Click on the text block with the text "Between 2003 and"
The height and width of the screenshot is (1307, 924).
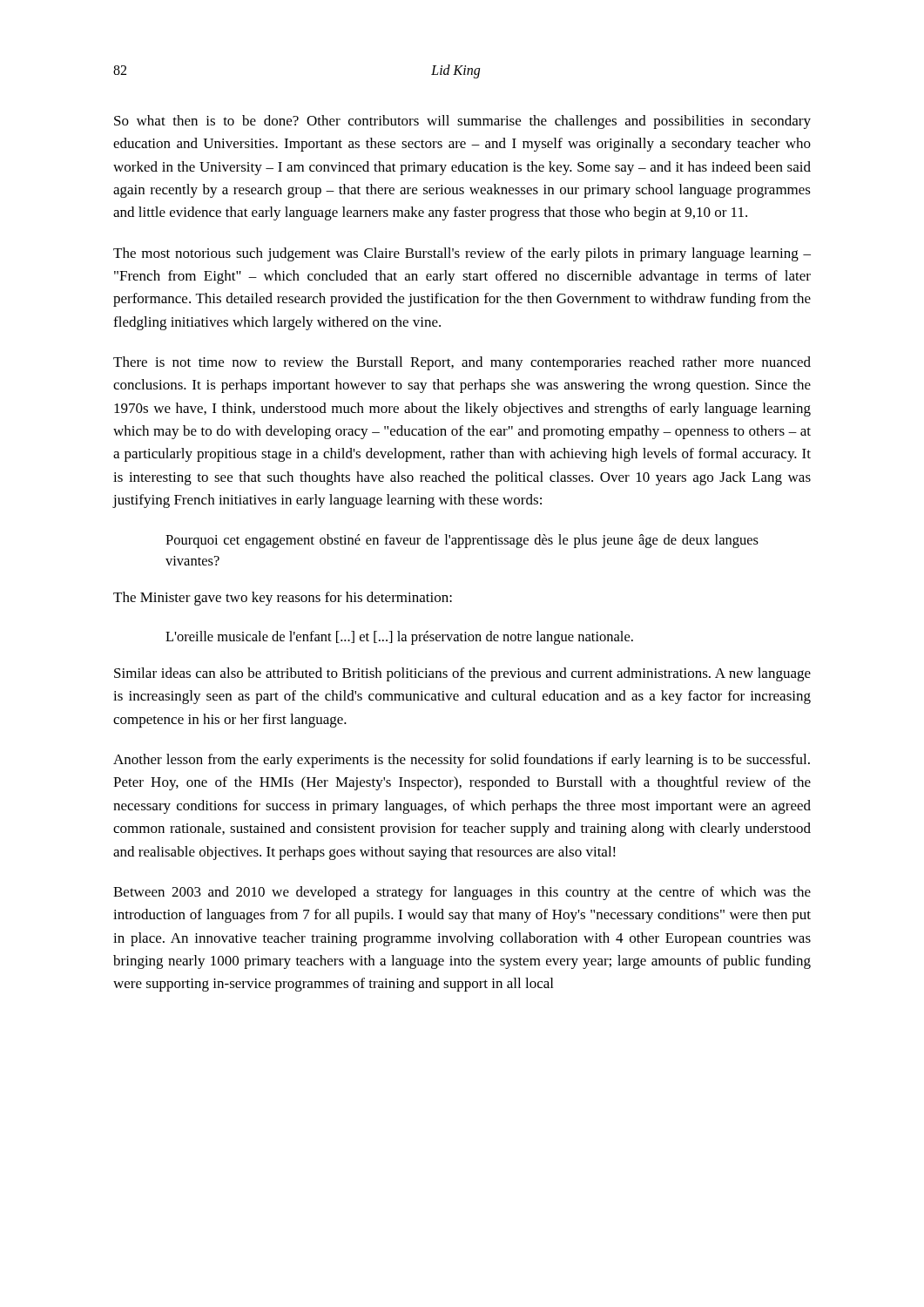(462, 938)
